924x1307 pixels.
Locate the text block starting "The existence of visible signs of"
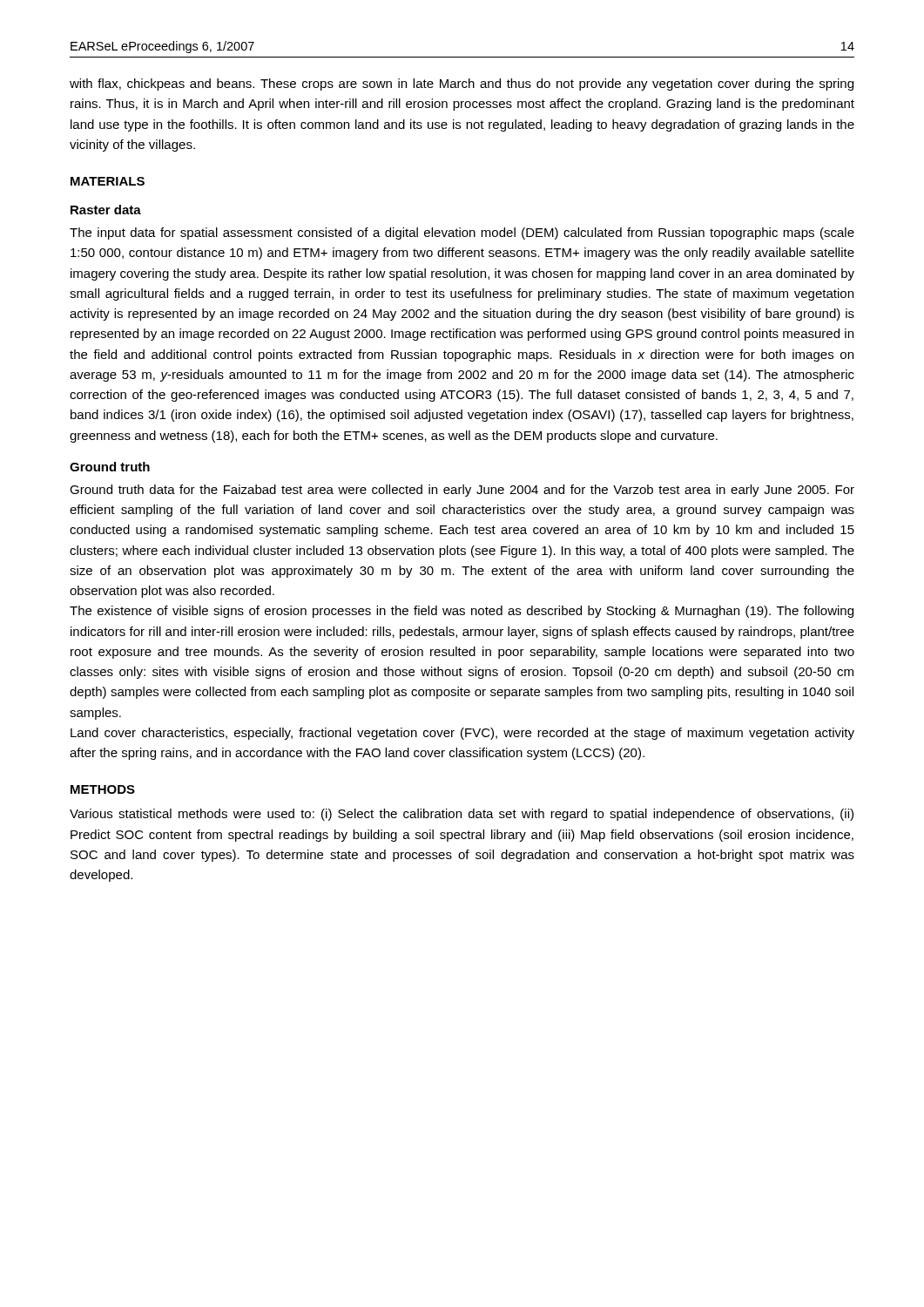[462, 661]
